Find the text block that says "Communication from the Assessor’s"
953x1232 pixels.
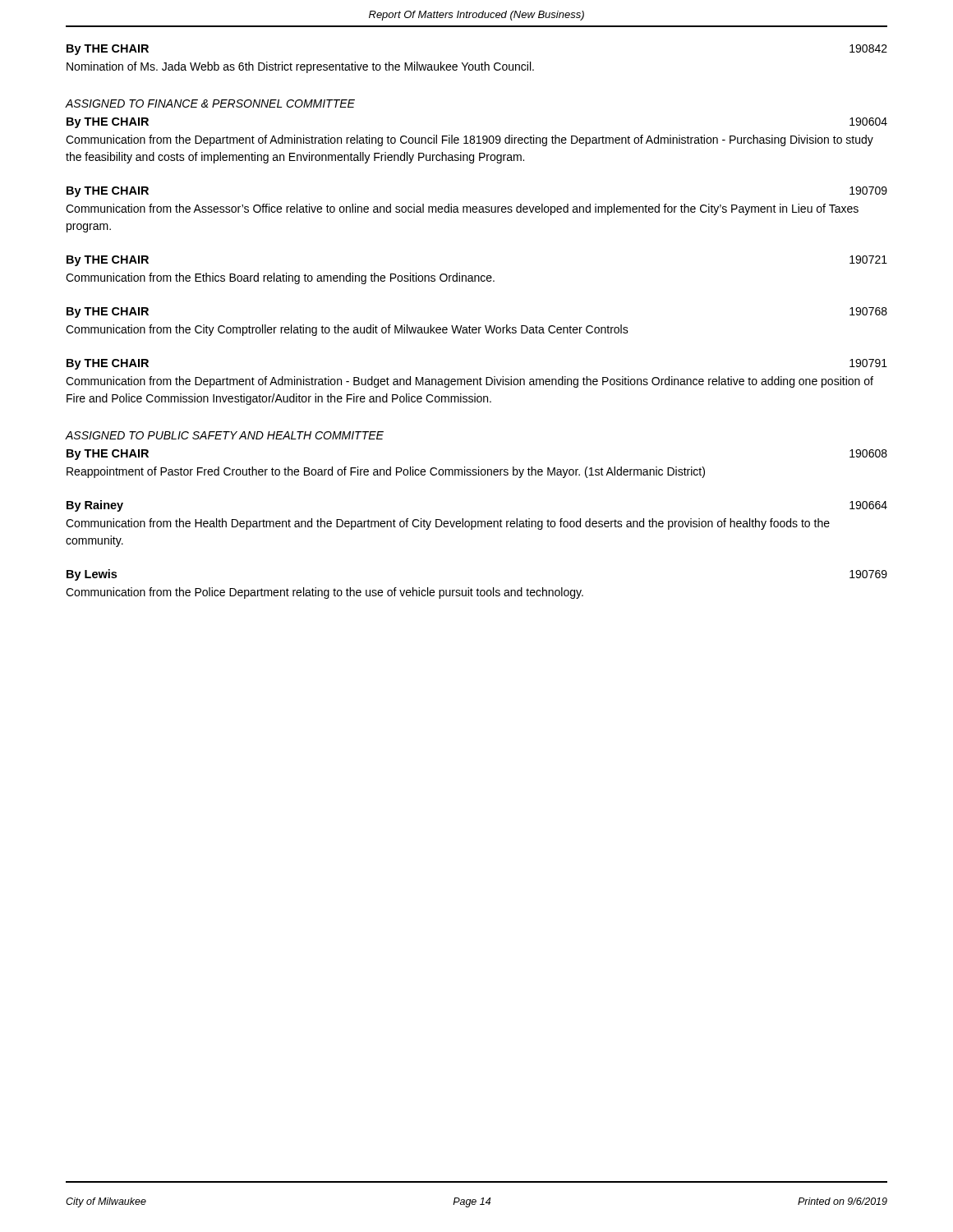(462, 217)
